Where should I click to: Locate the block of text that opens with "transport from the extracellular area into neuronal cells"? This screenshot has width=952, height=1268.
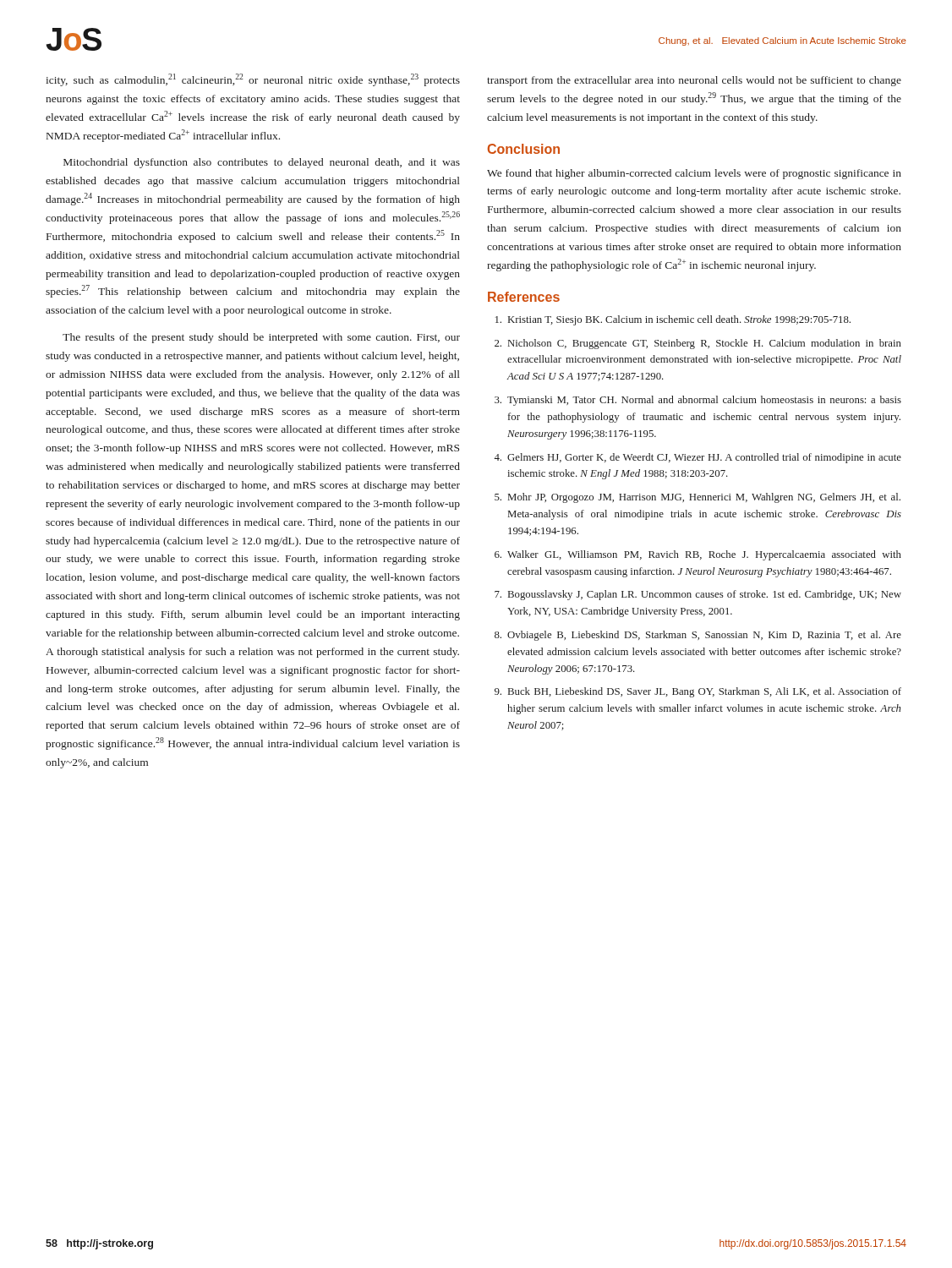(x=694, y=99)
